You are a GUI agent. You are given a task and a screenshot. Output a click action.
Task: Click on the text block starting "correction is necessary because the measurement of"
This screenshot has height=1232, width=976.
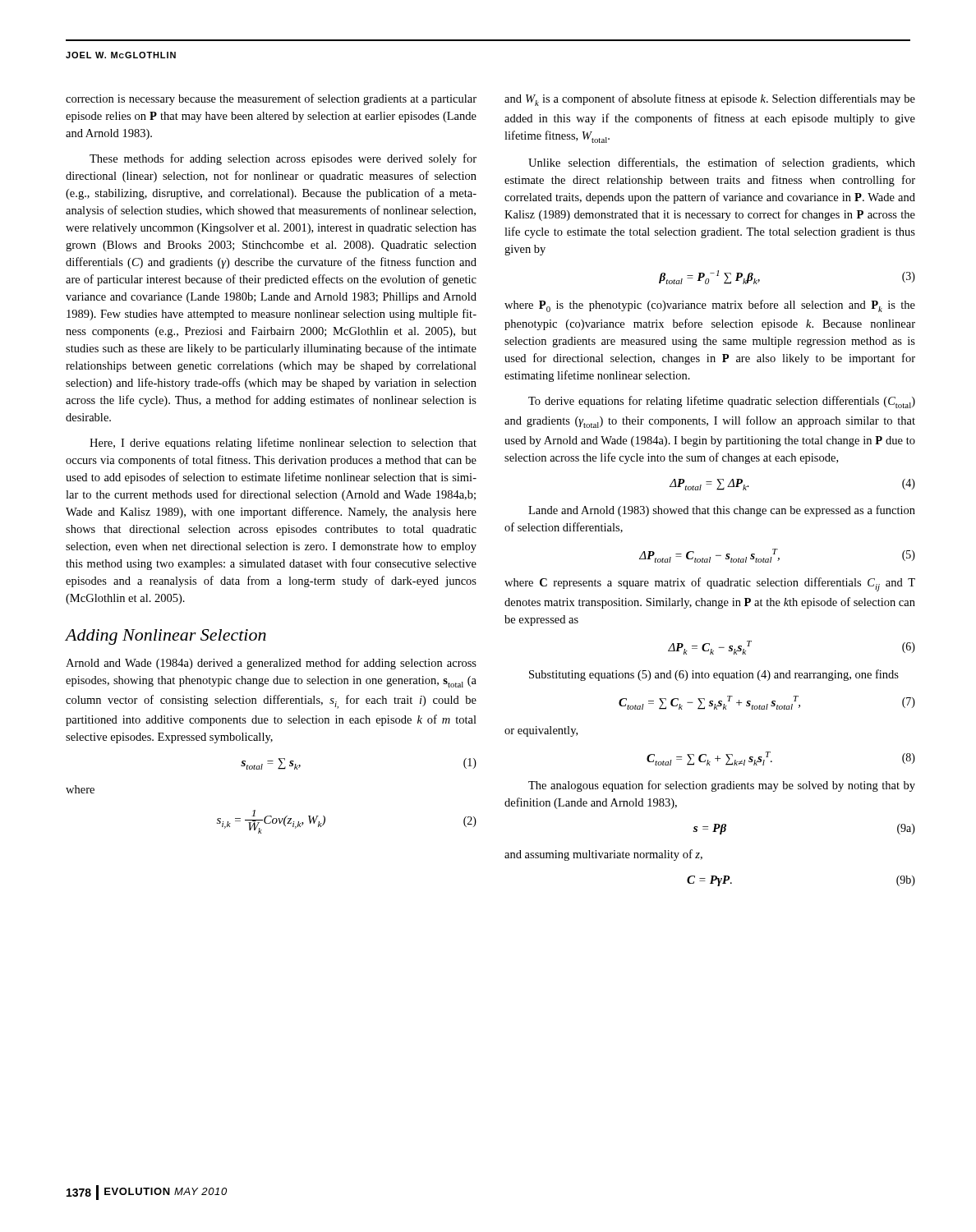pyautogui.click(x=271, y=349)
